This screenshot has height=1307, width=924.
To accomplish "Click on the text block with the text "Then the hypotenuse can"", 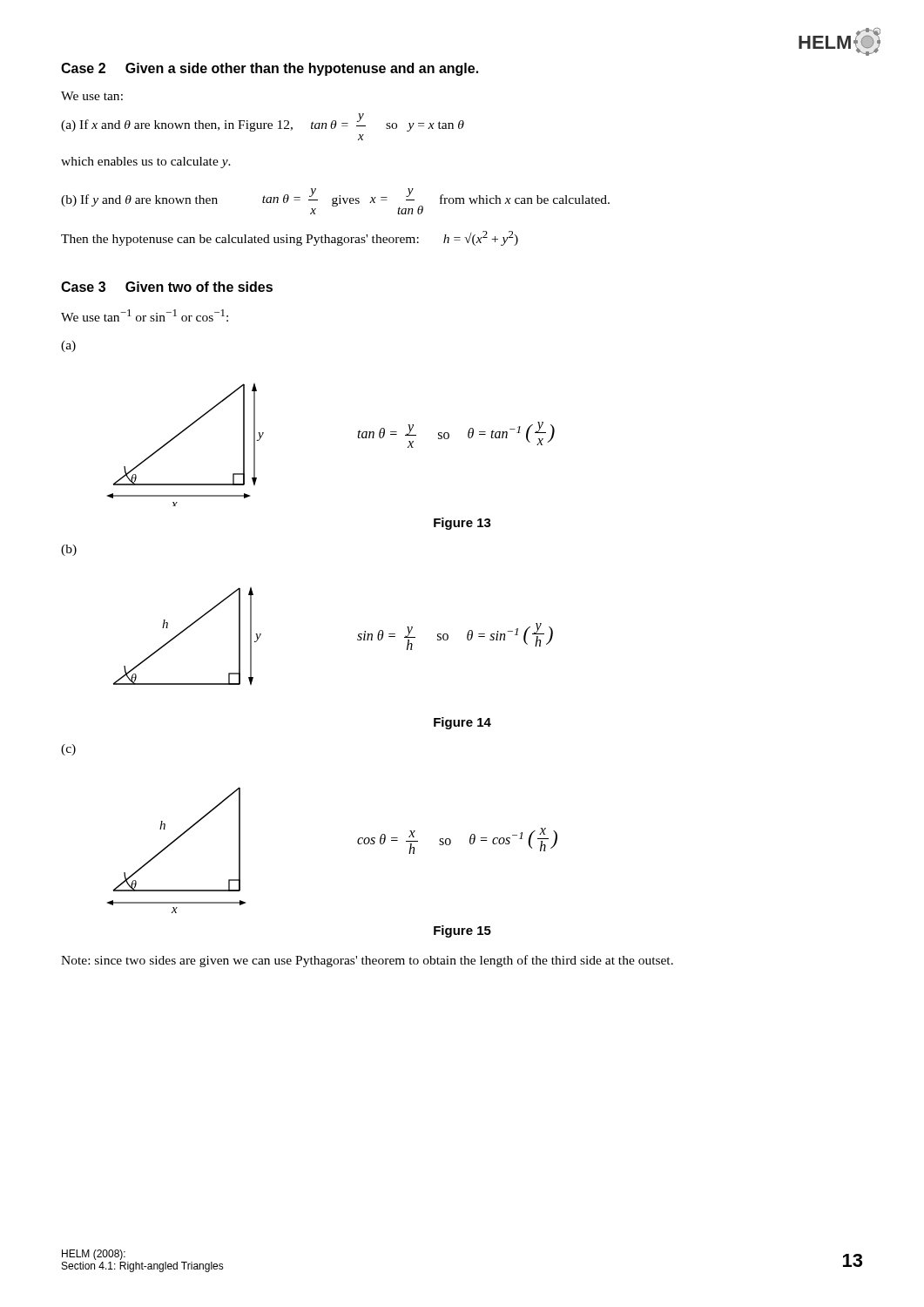I will [x=290, y=236].
